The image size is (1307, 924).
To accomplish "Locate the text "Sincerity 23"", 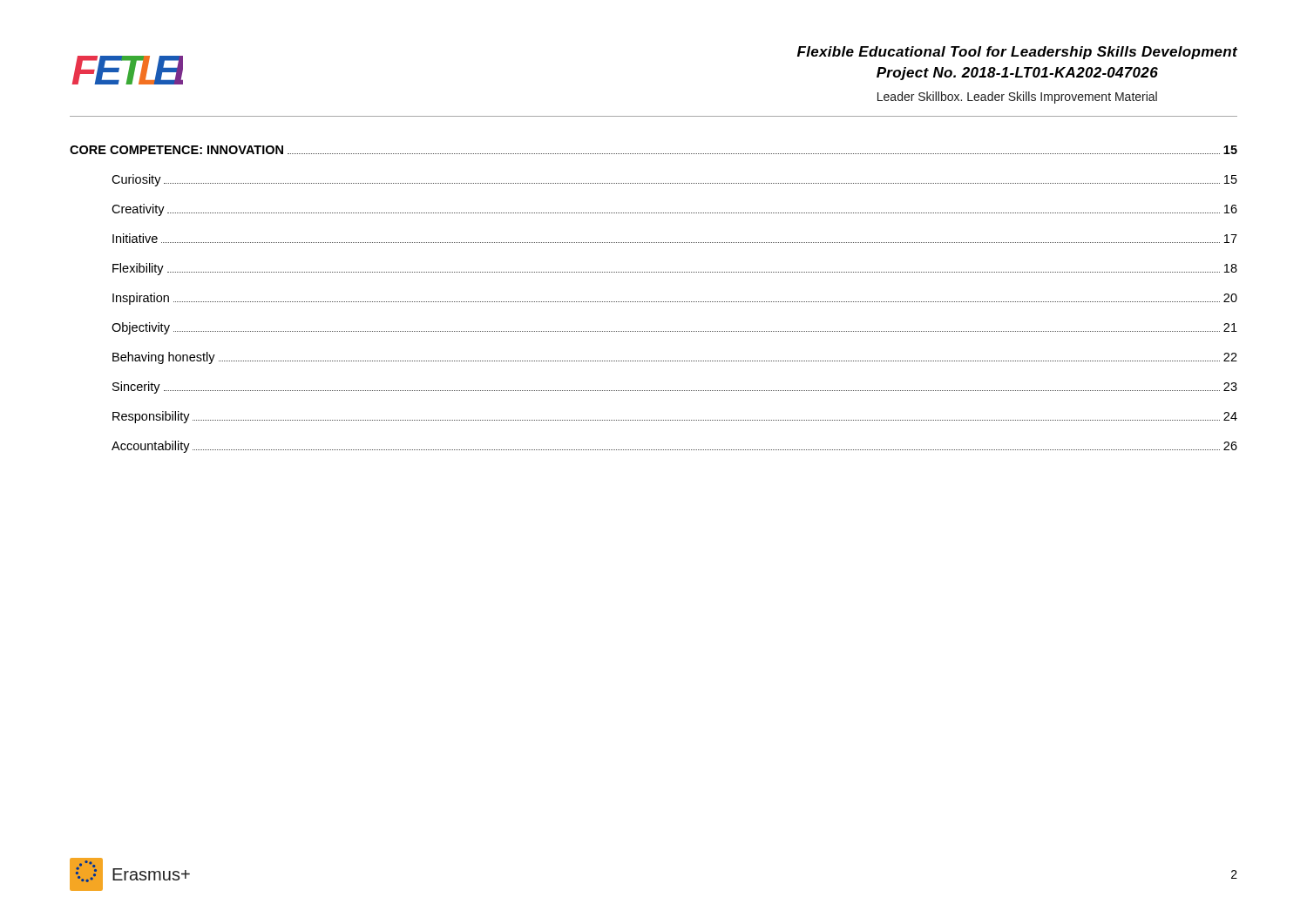I will pos(674,387).
